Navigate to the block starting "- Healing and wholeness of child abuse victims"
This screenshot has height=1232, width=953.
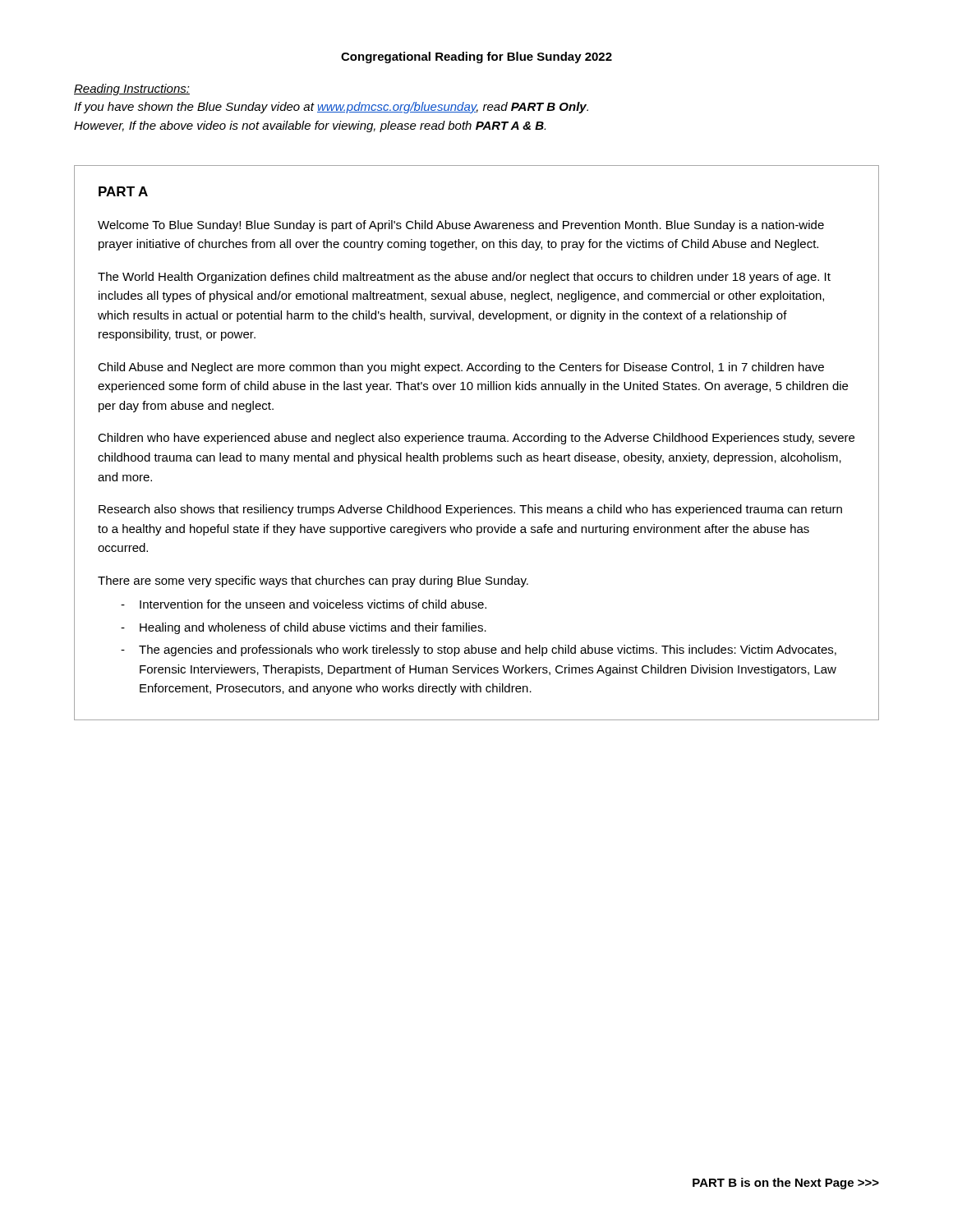point(488,627)
